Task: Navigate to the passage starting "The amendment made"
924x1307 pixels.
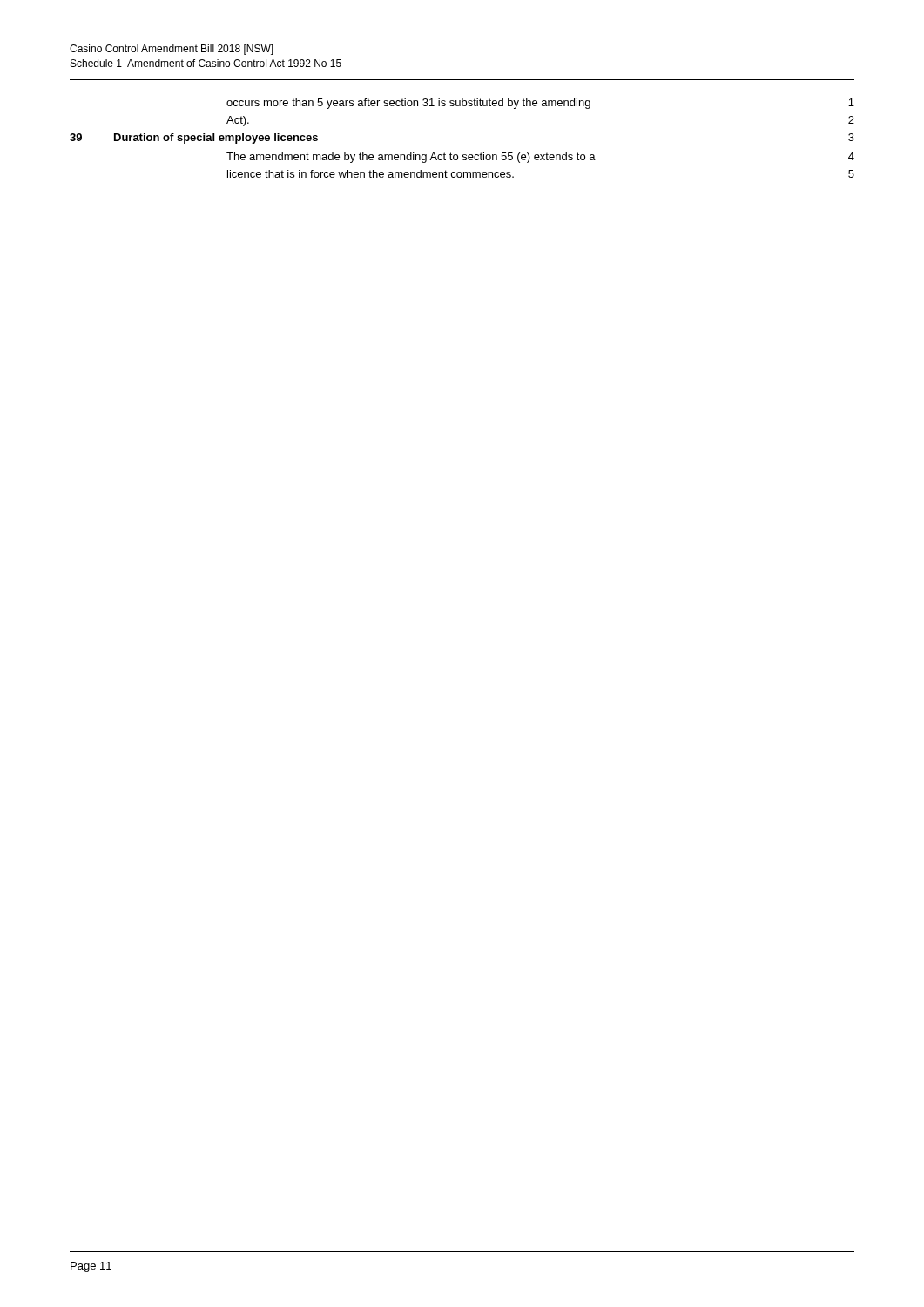Action: pyautogui.click(x=462, y=166)
